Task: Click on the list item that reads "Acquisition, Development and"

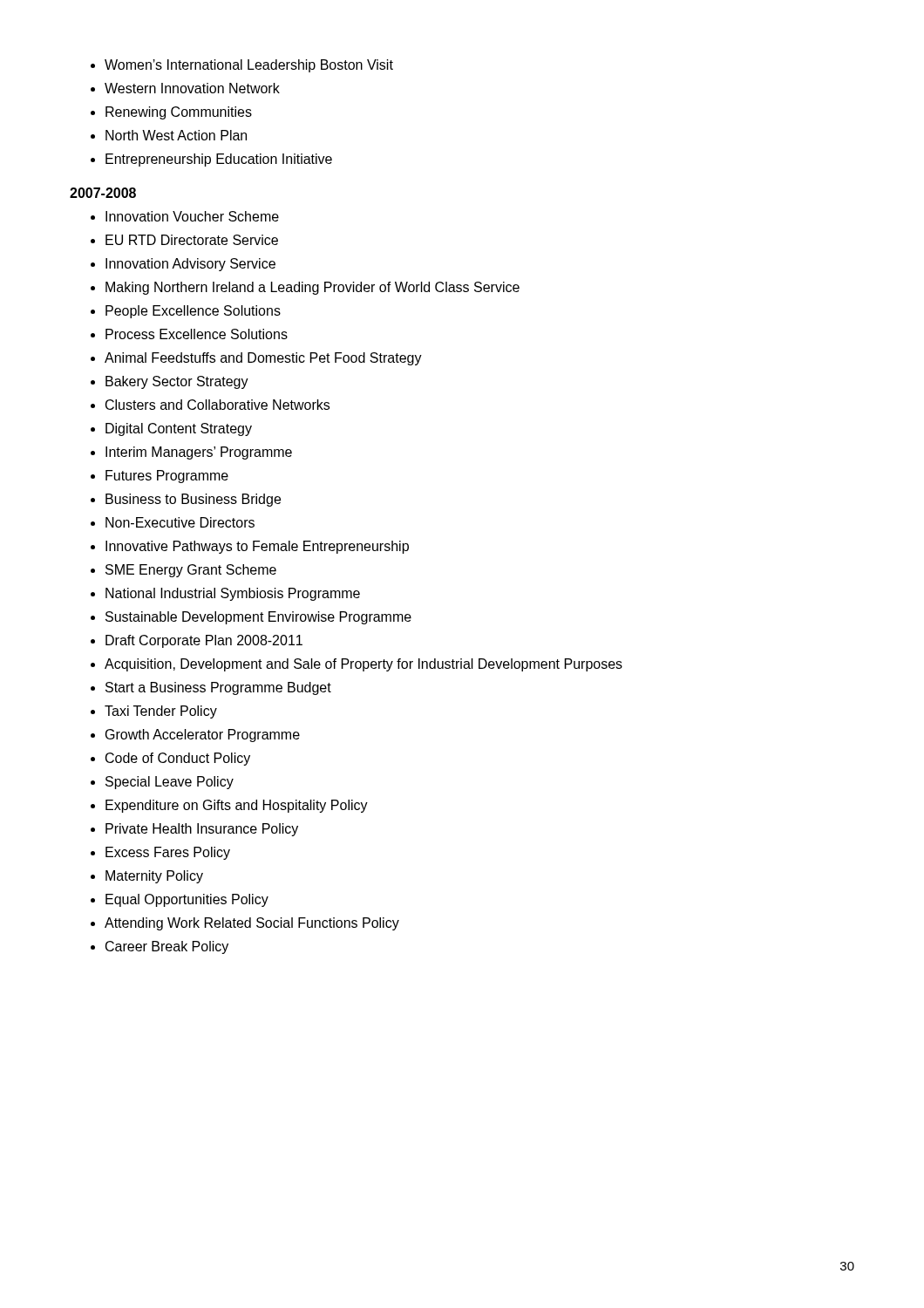Action: (479, 664)
